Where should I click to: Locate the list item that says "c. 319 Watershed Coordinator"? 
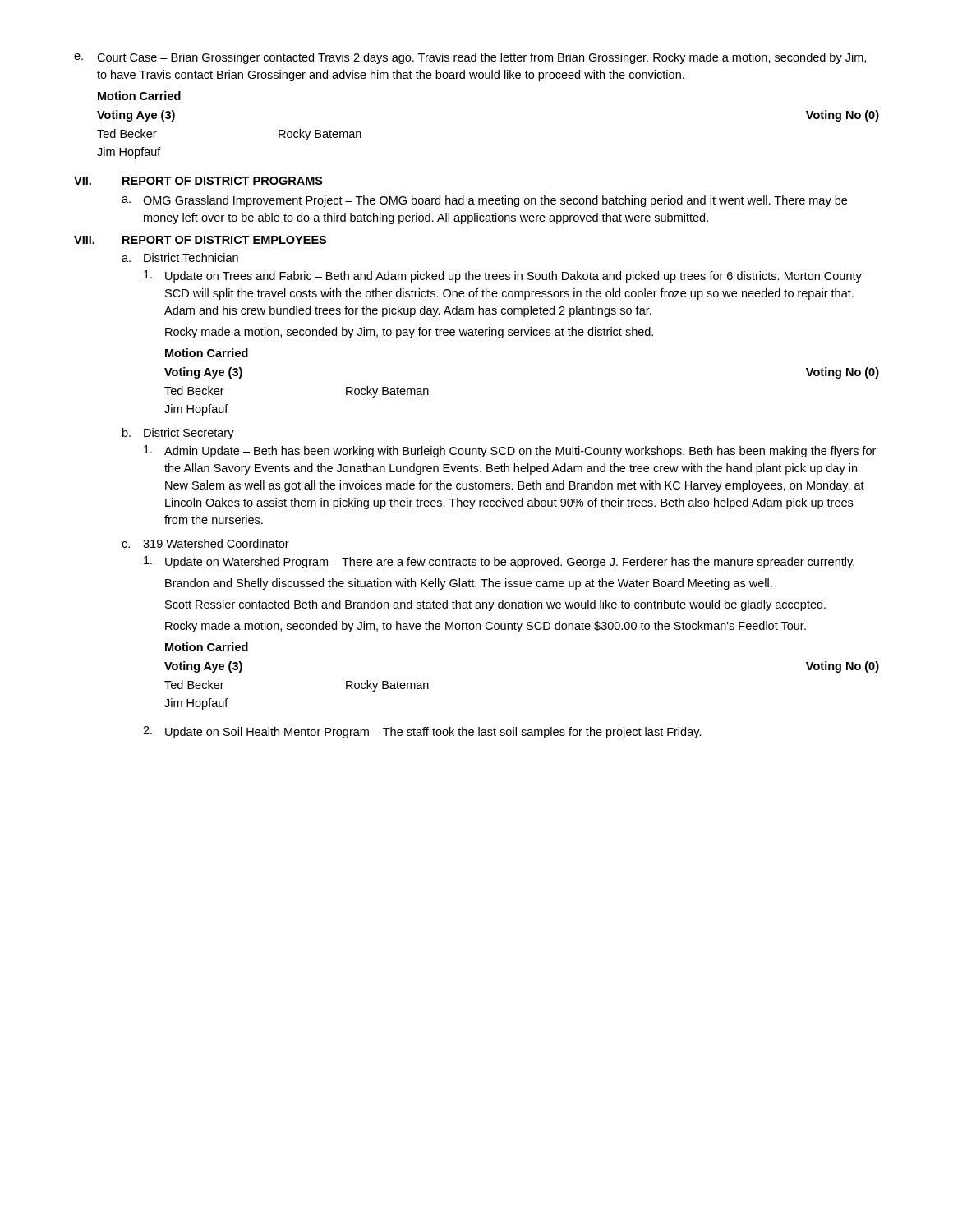pos(205,544)
